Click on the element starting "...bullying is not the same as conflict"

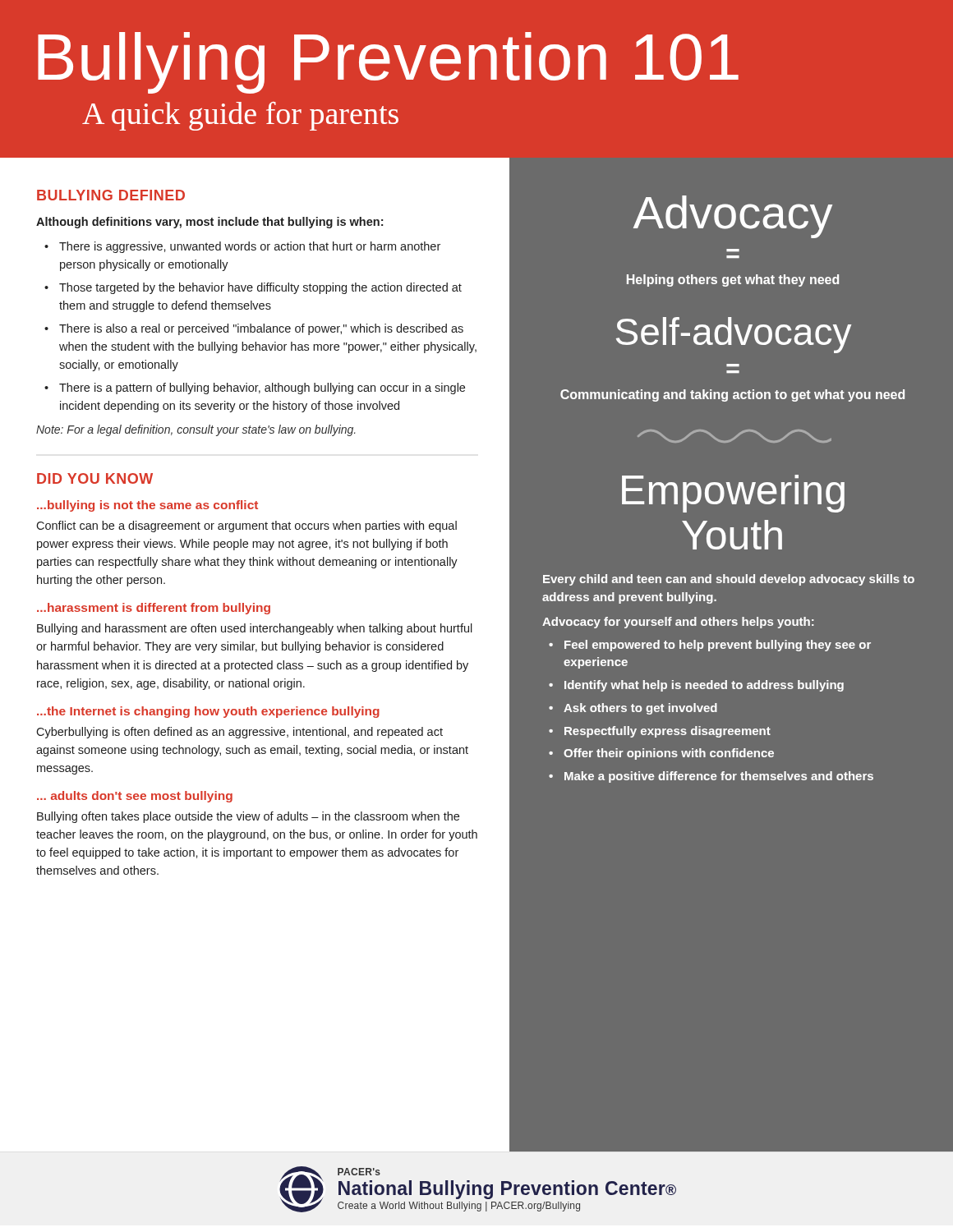pos(147,505)
